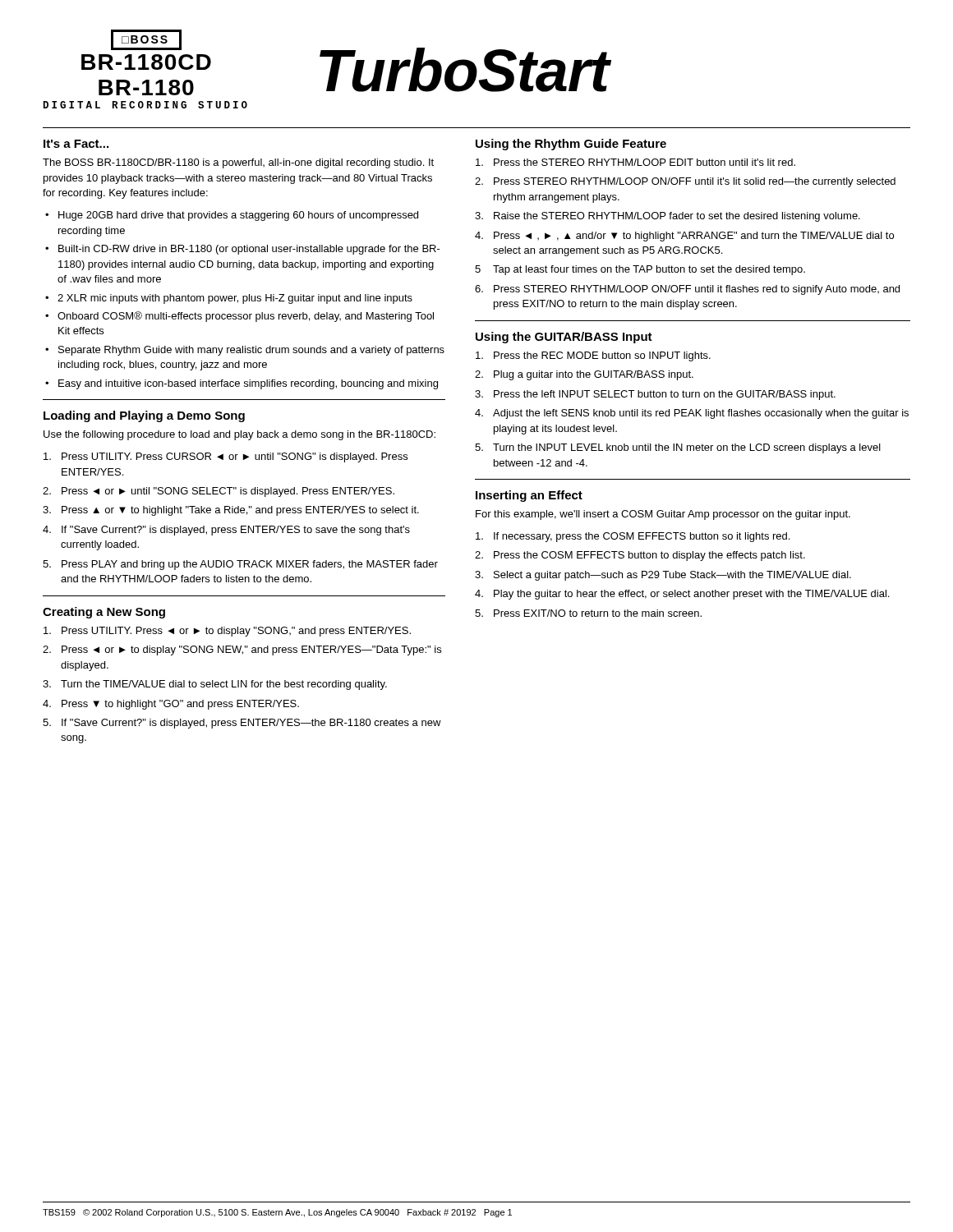Navigate to the block starting "Creating a New Song"
Viewport: 953px width, 1232px height.
[104, 611]
